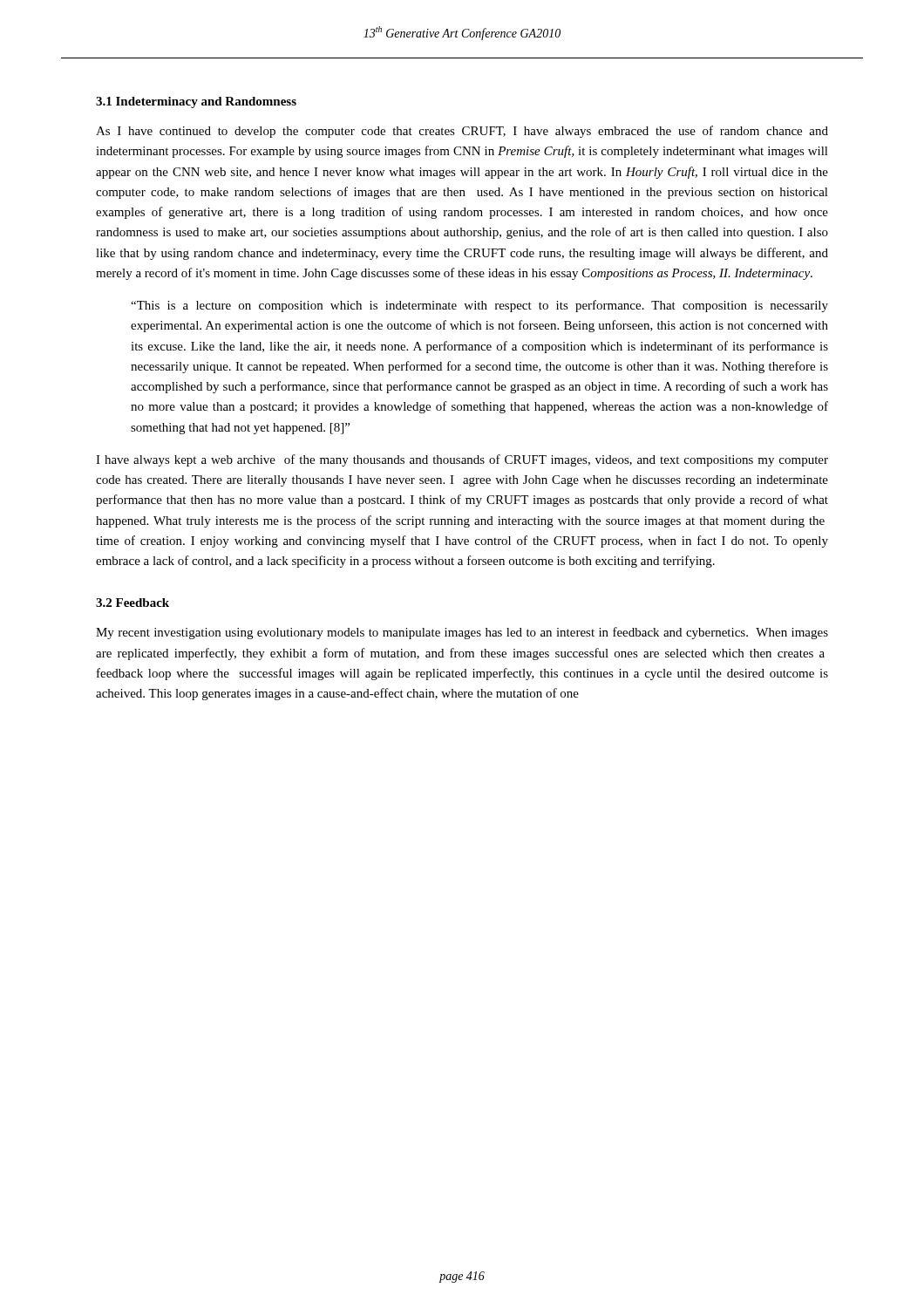Screen dimensions: 1308x924
Task: Locate the text block that reads "My recent investigation using evolutionary models to manipulate"
Action: [x=462, y=663]
